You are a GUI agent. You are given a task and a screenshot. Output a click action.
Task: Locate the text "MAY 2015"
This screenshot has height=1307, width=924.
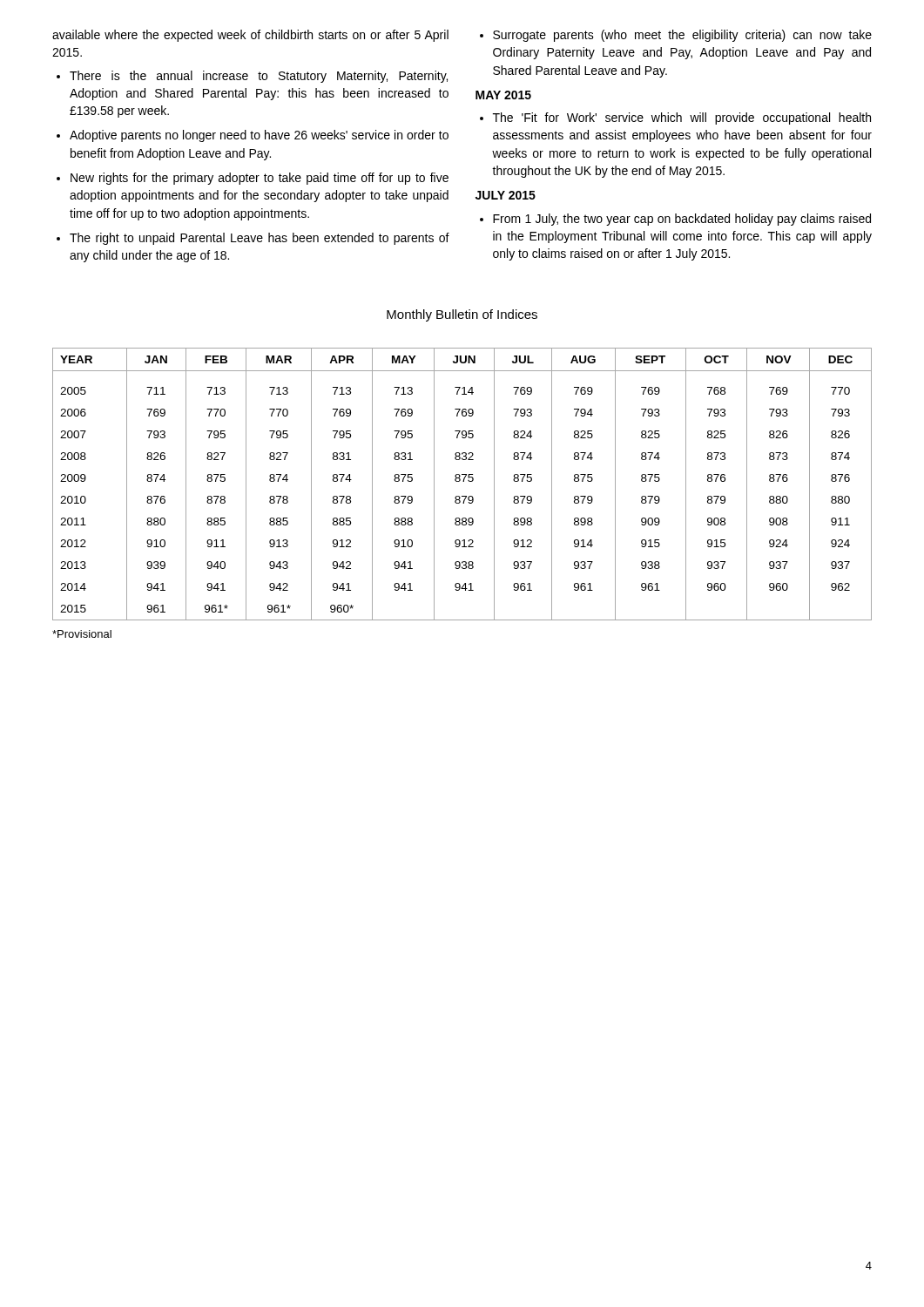click(x=503, y=95)
